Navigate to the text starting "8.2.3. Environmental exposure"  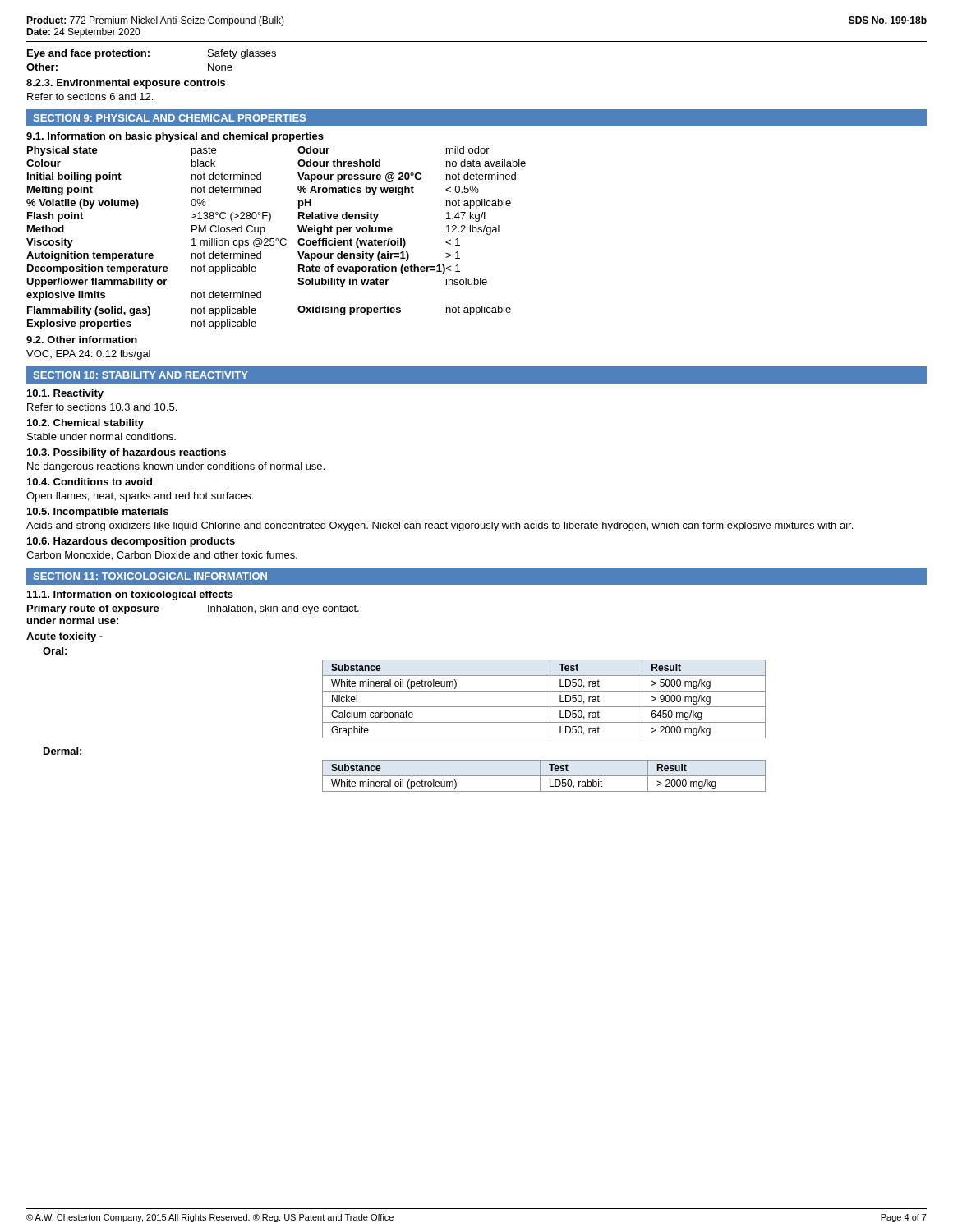(x=126, y=83)
